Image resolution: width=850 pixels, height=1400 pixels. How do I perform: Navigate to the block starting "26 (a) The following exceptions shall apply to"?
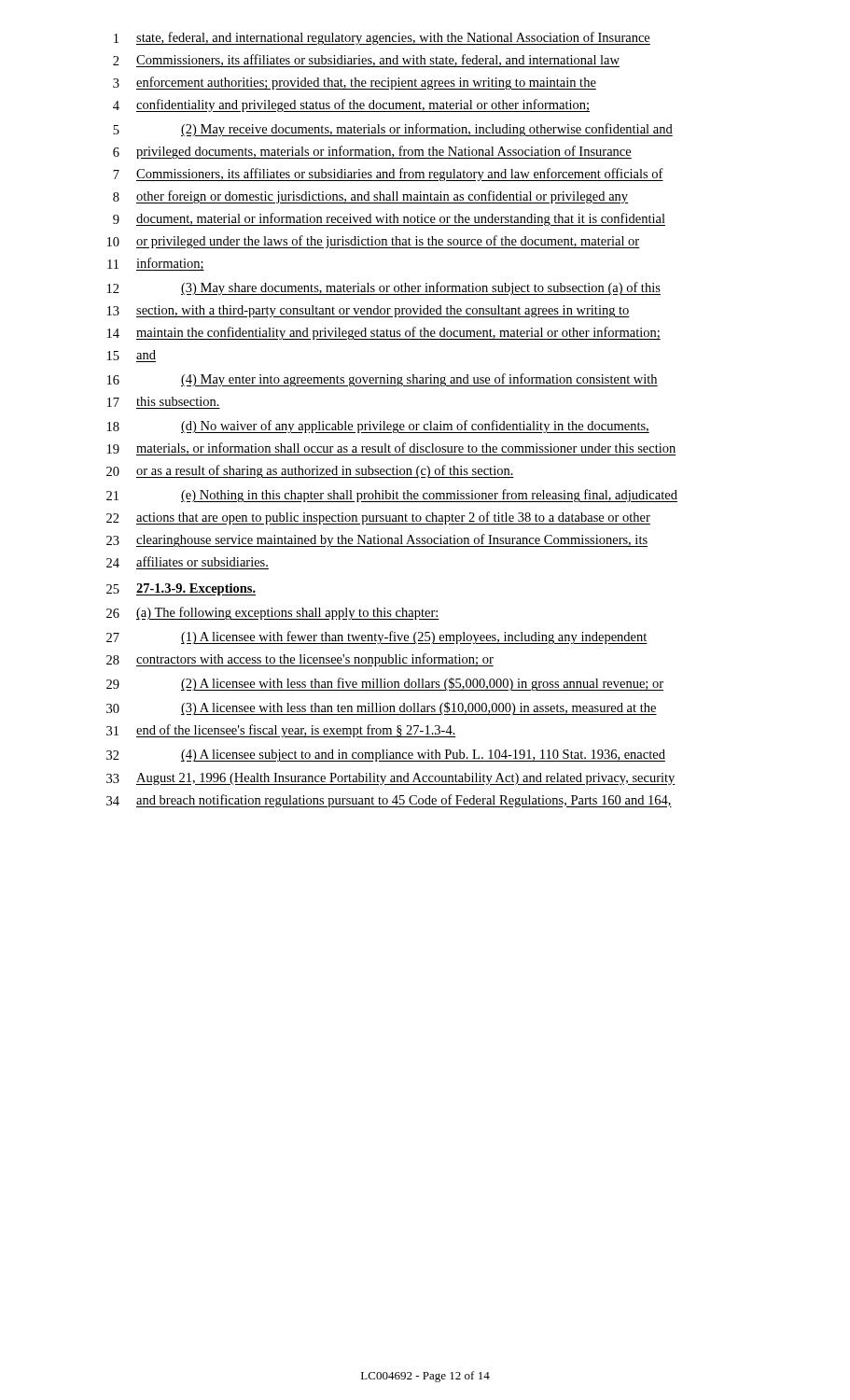[x=434, y=614]
